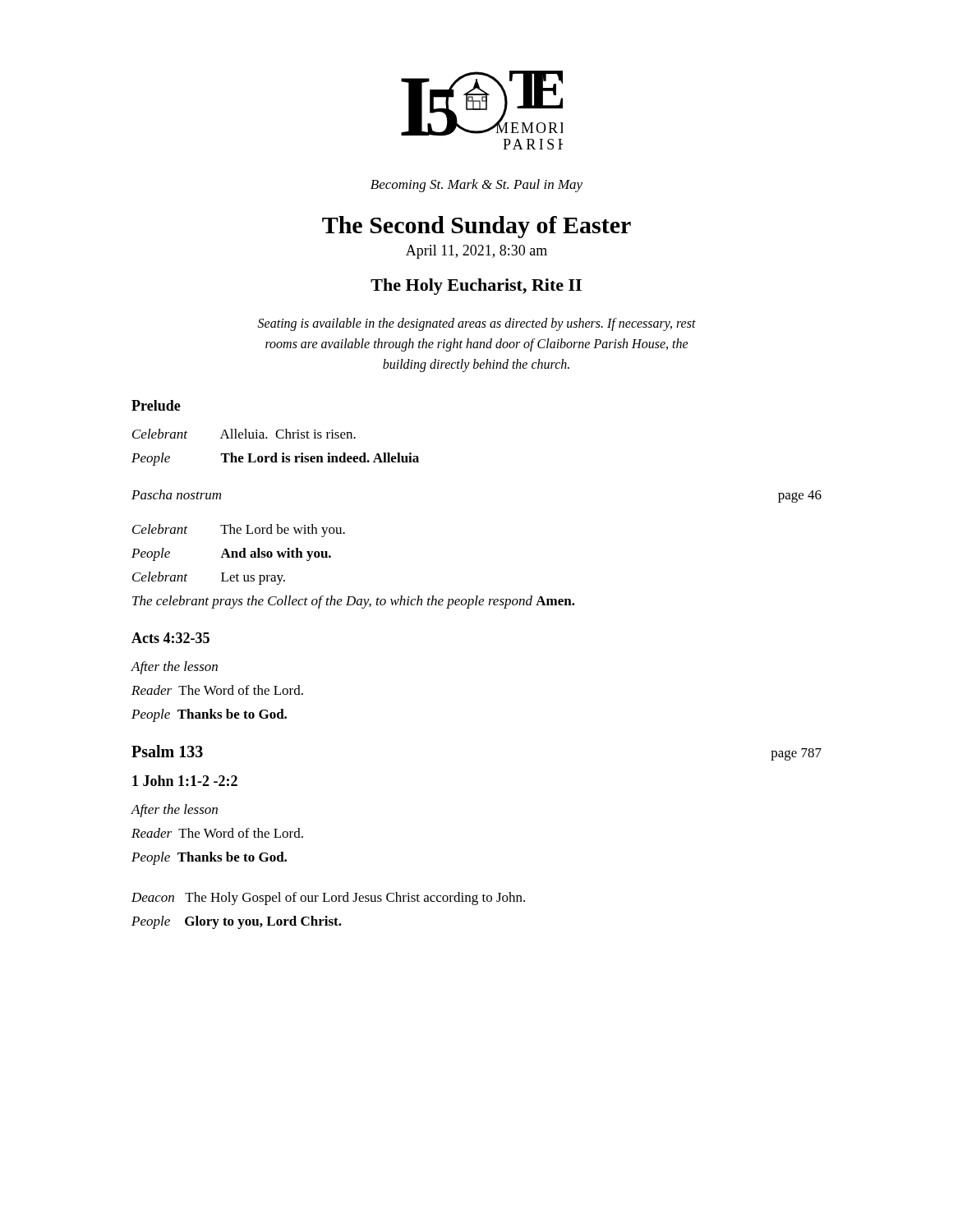Screen dimensions: 1232x953
Task: Find "Psalm 133 page 787" on this page
Action: 167,753
